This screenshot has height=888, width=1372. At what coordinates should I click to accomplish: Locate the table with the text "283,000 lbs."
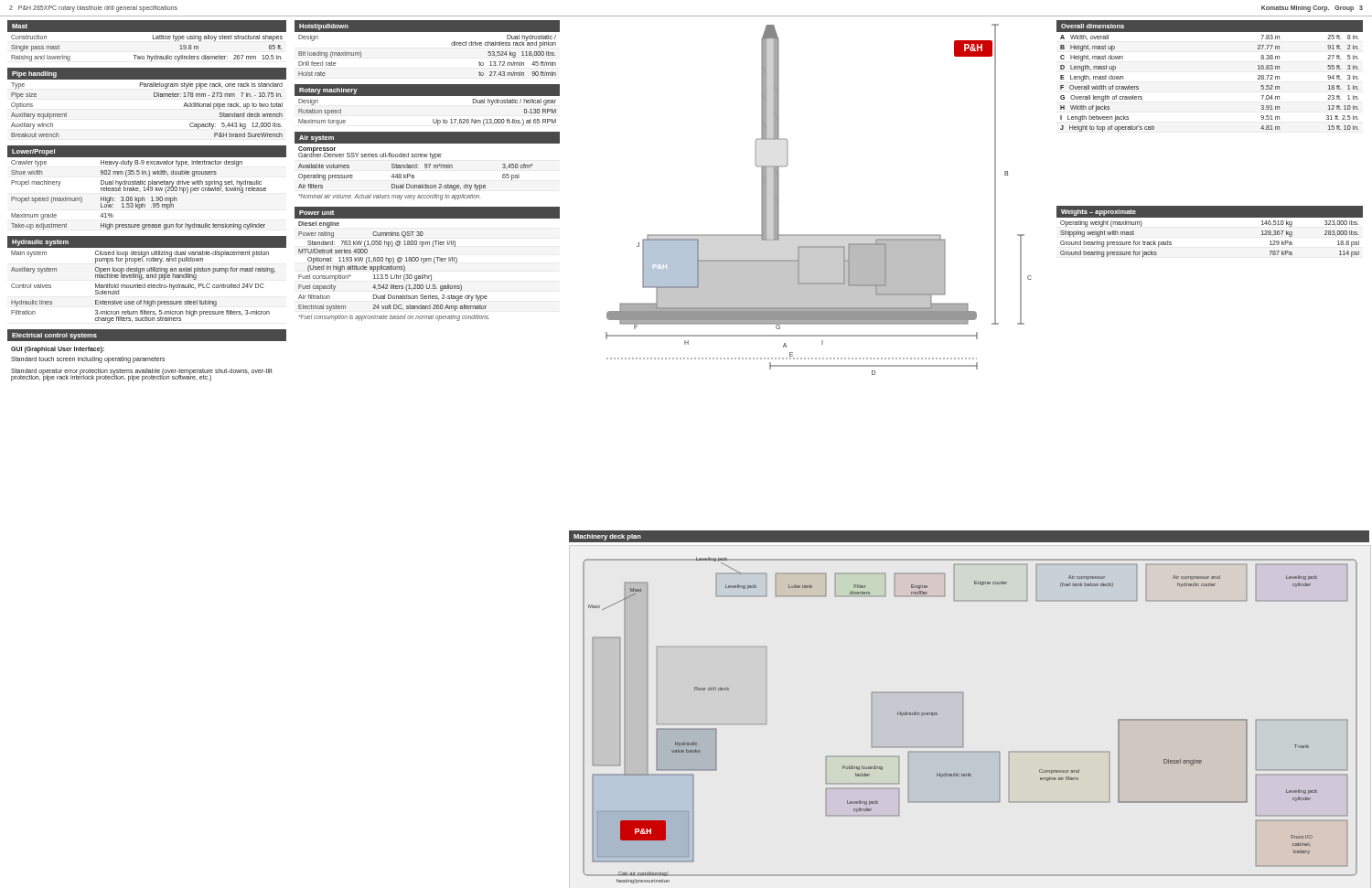(x=1210, y=232)
